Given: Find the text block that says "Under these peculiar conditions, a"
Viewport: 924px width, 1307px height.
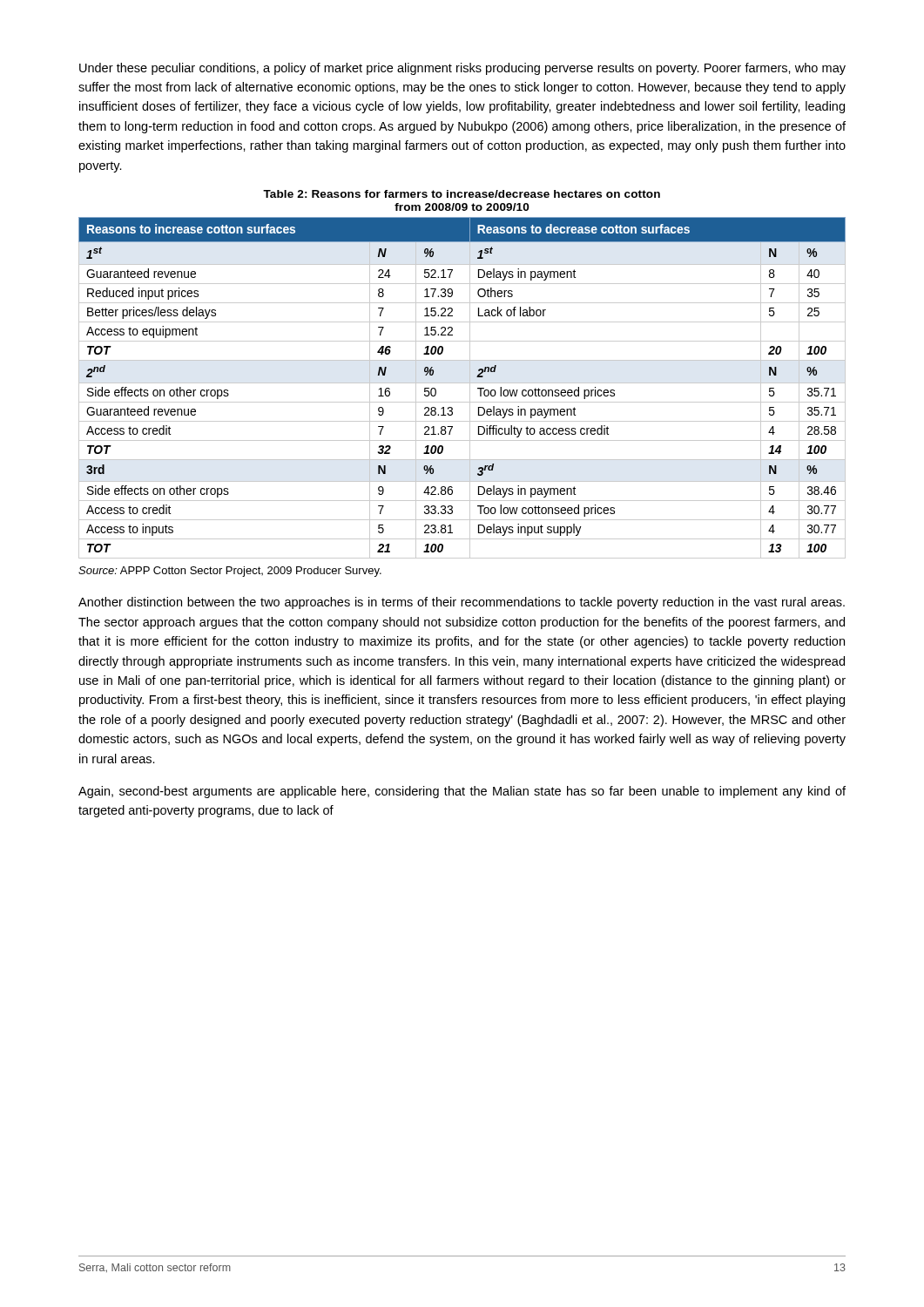Looking at the screenshot, I should point(462,117).
